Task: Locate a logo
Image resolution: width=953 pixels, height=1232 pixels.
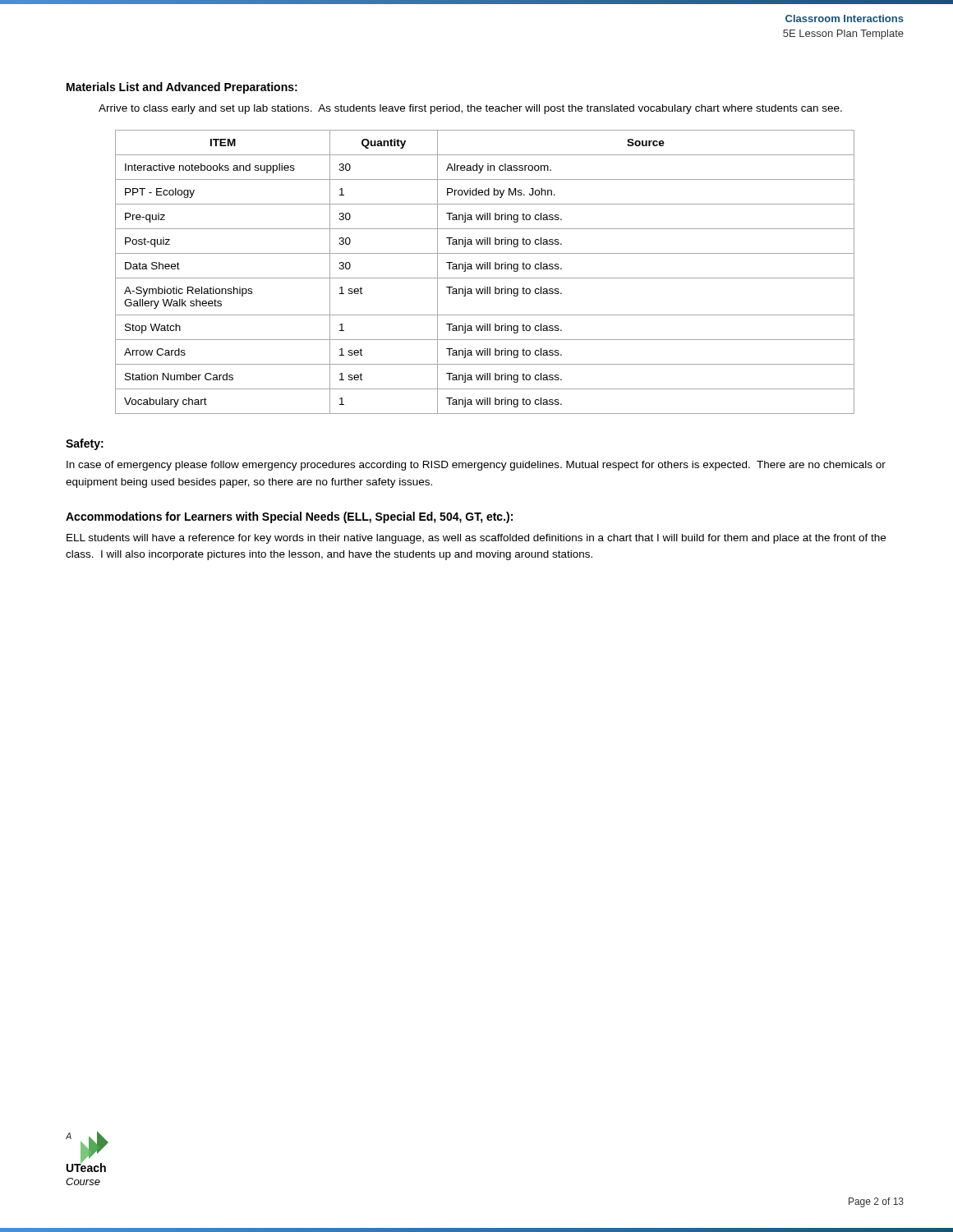Action: (x=107, y=1157)
